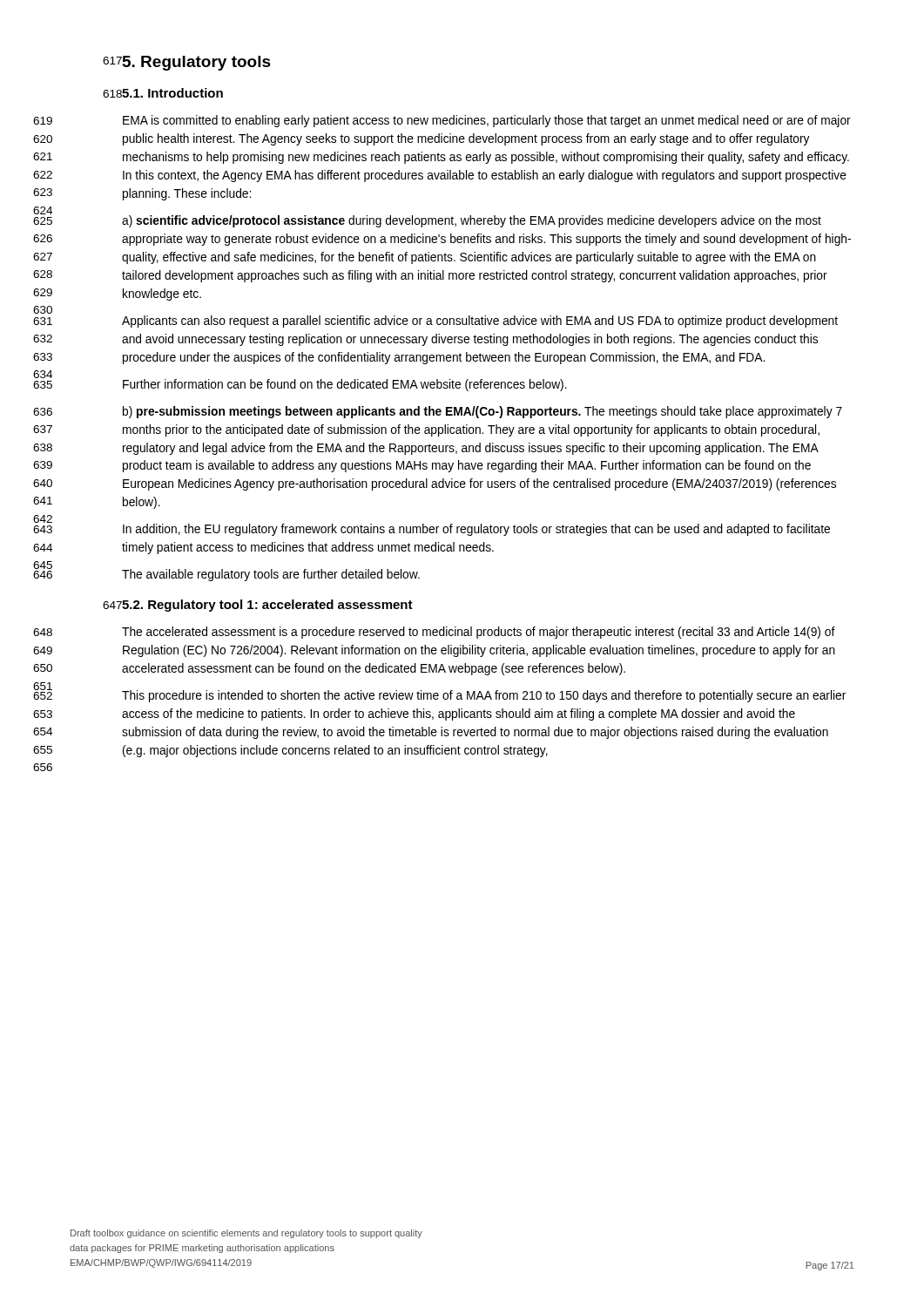Locate the section header that opens with "5.2. Regulatory tool 1:"

tap(267, 606)
